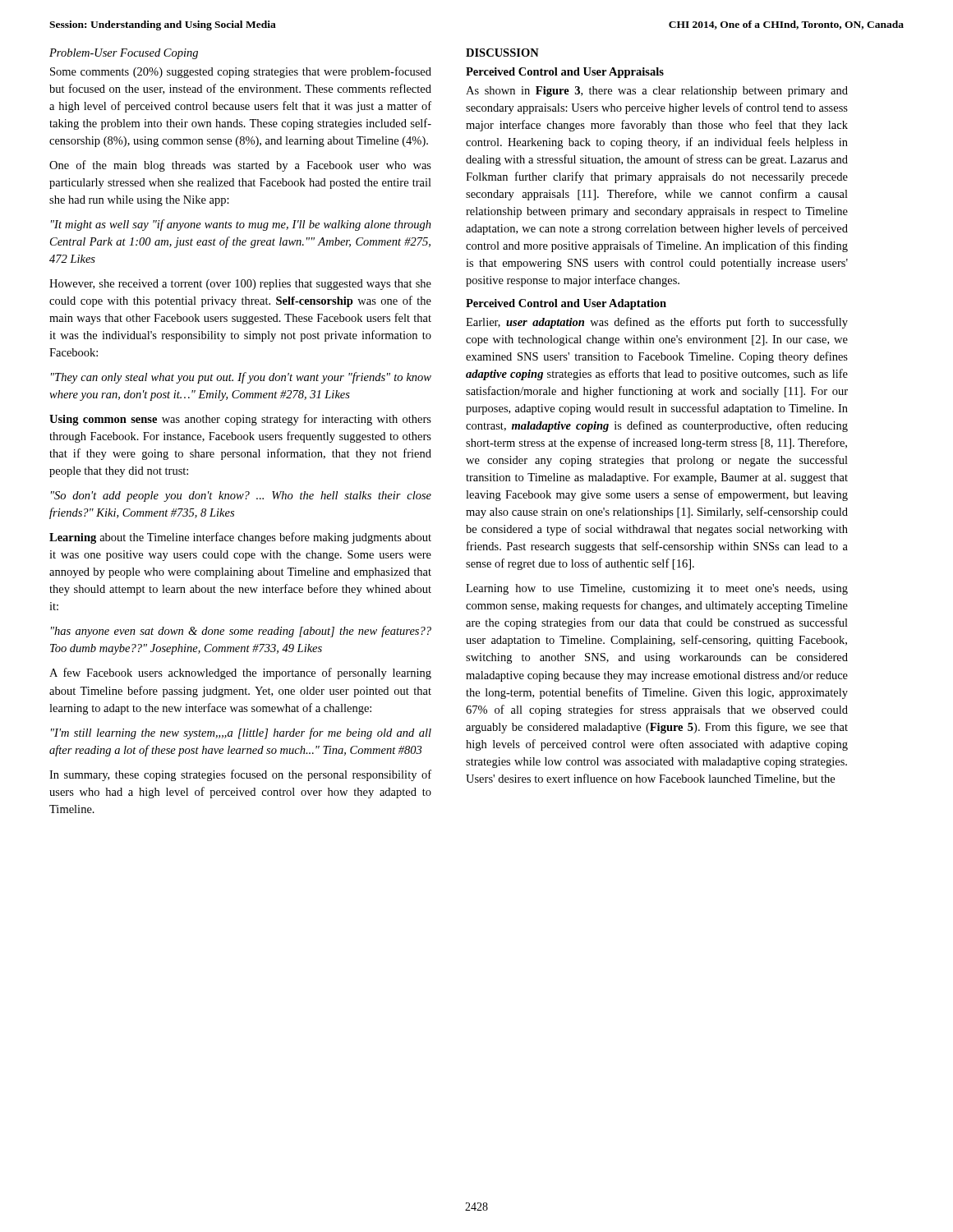This screenshot has height=1232, width=953.
Task: Find the text block that reads "Learning about the Timeline interface changes before making"
Action: [240, 572]
